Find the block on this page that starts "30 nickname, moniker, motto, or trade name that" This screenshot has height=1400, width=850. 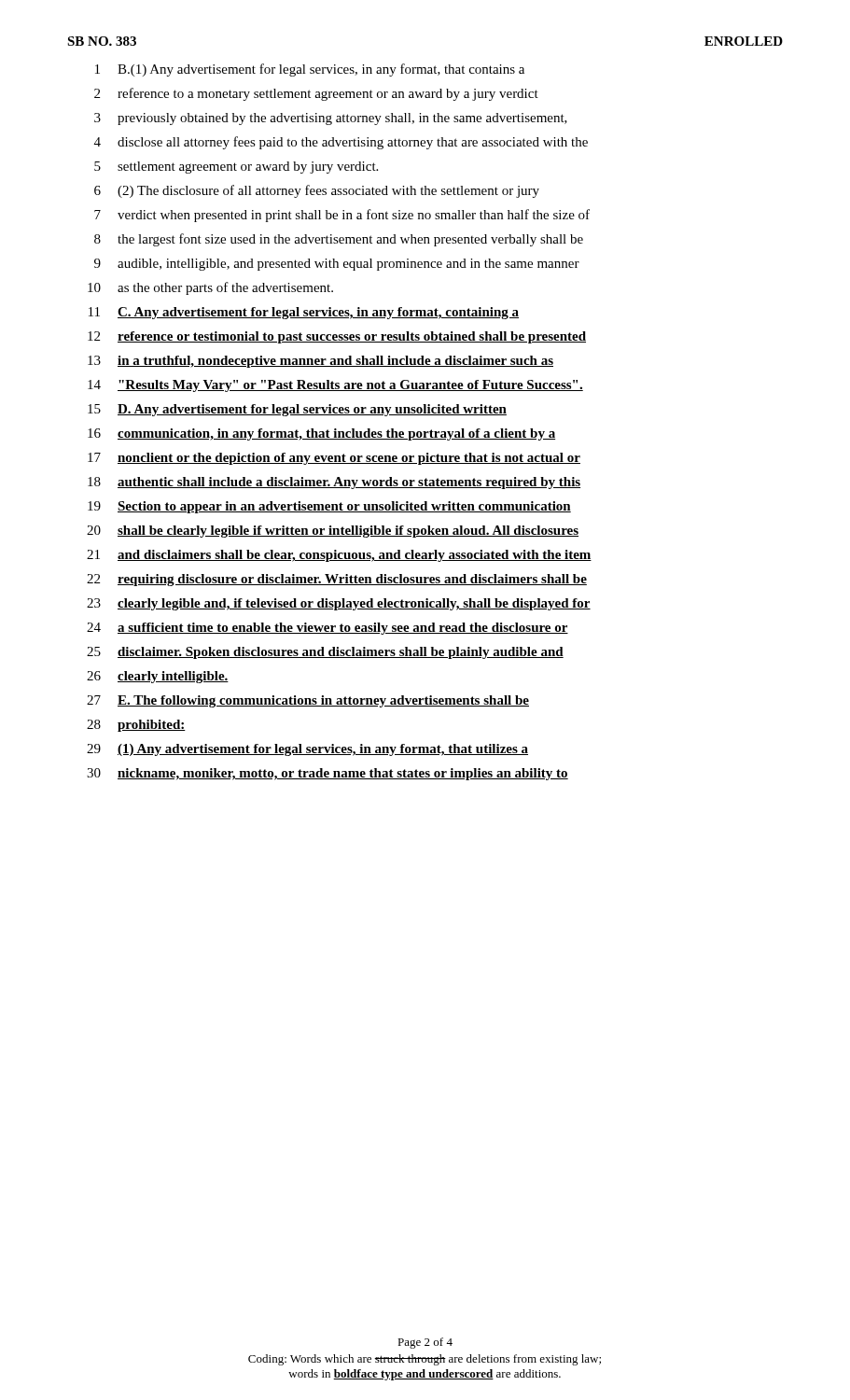point(425,773)
